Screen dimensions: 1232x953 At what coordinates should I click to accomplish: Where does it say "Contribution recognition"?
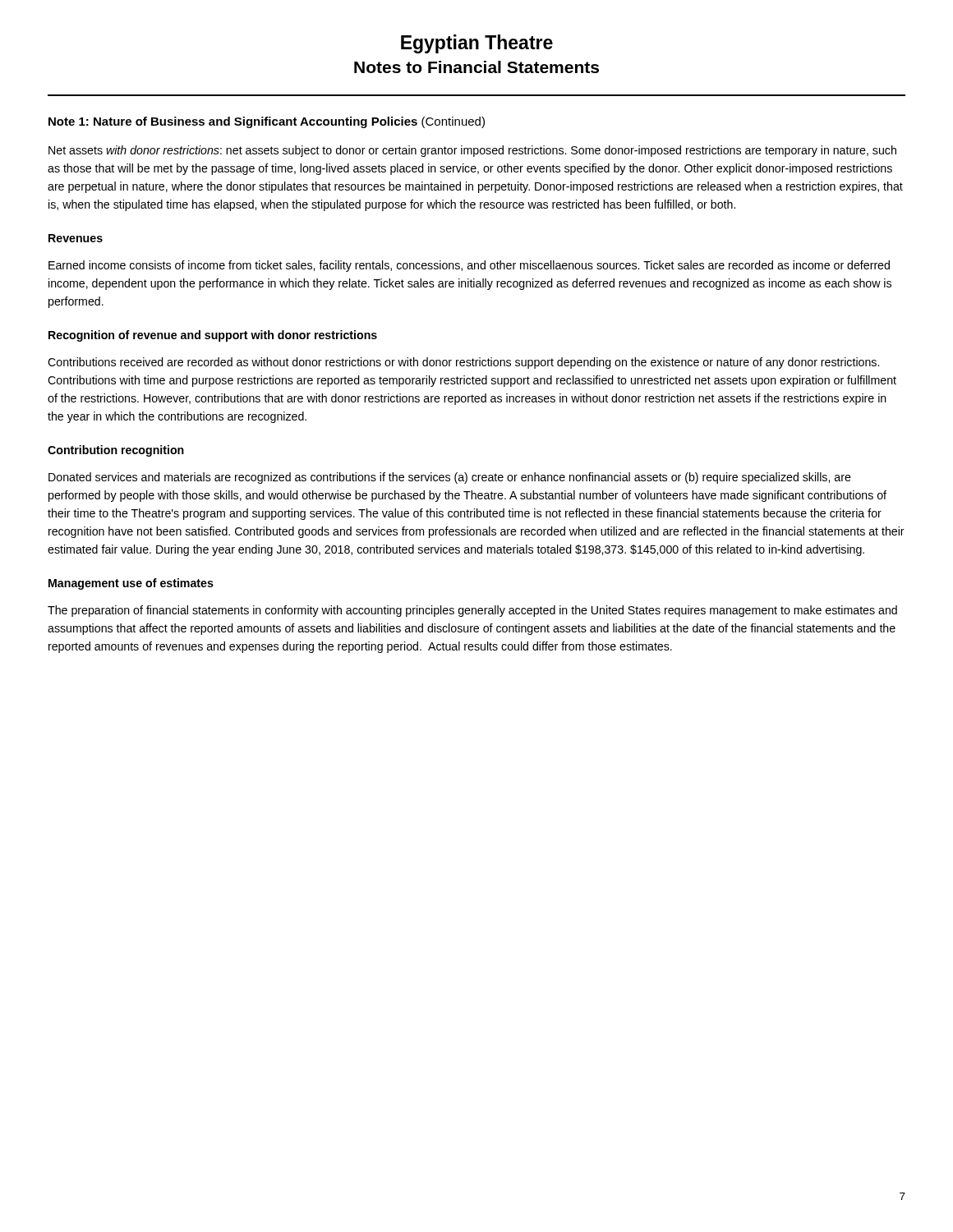pos(116,450)
